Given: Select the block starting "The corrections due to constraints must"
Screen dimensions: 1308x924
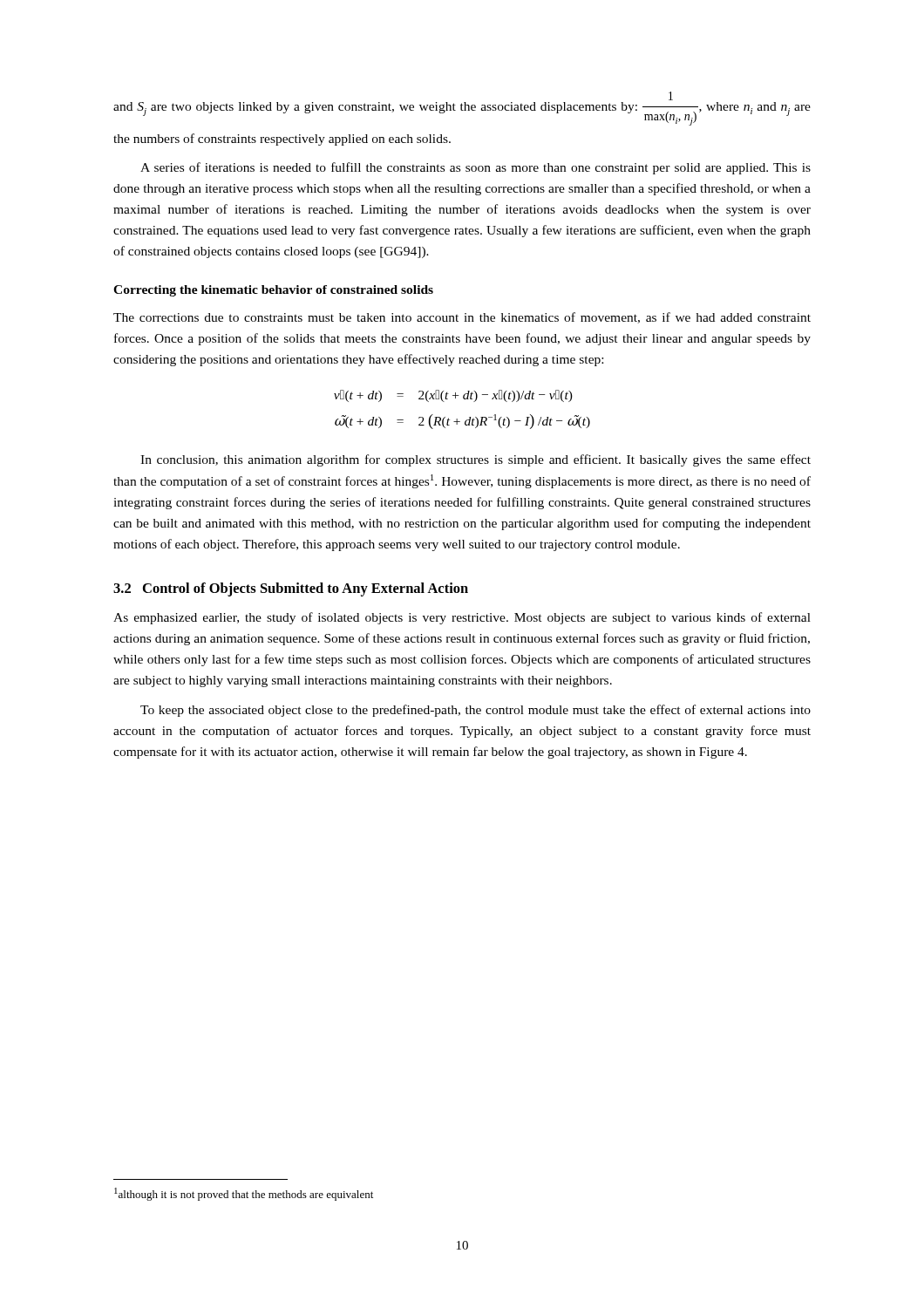Looking at the screenshot, I should [x=462, y=338].
